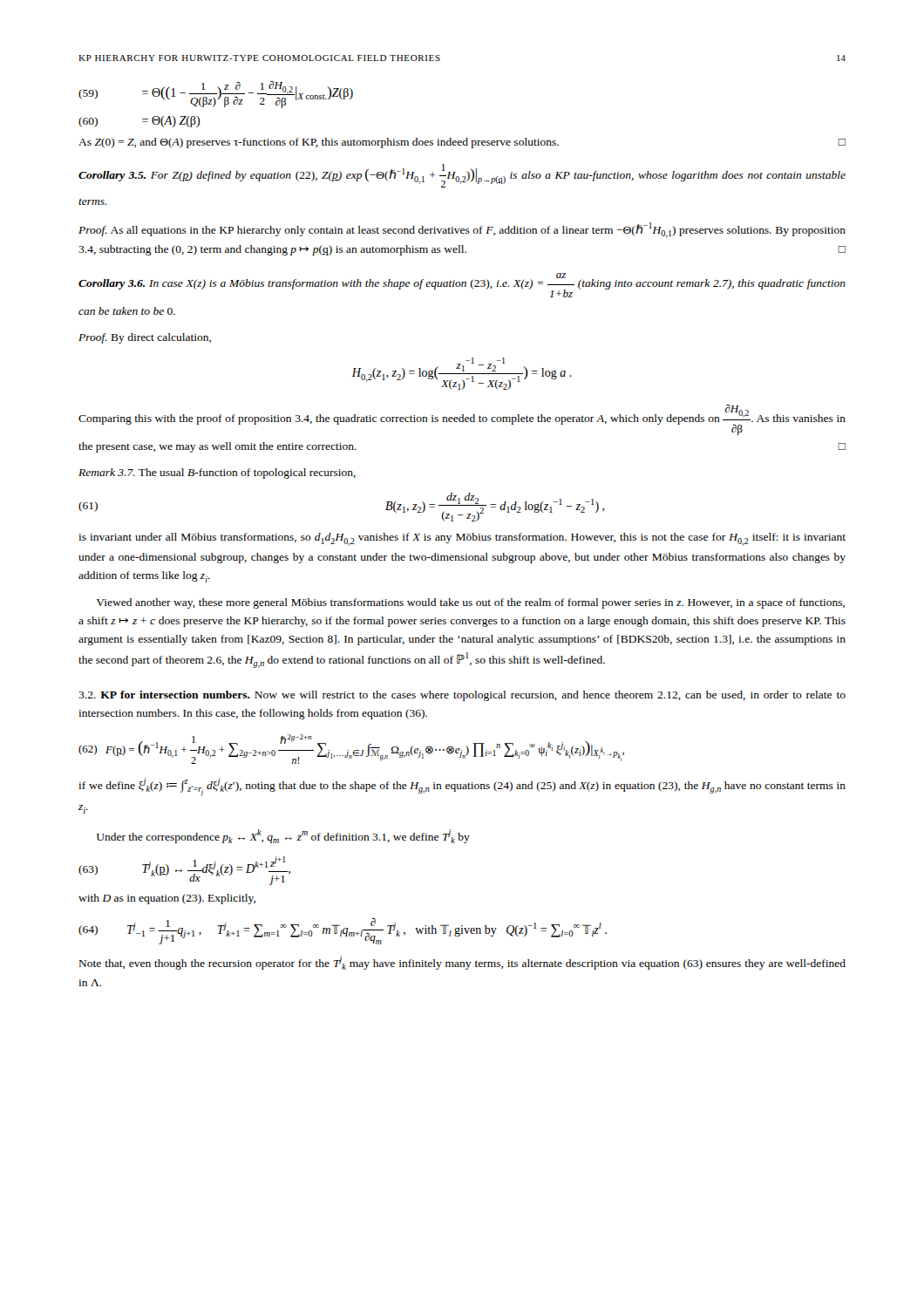Navigate to the region starting "Proof. By direct calculation,"
Screen dimensions: 1308x924
pyautogui.click(x=145, y=338)
